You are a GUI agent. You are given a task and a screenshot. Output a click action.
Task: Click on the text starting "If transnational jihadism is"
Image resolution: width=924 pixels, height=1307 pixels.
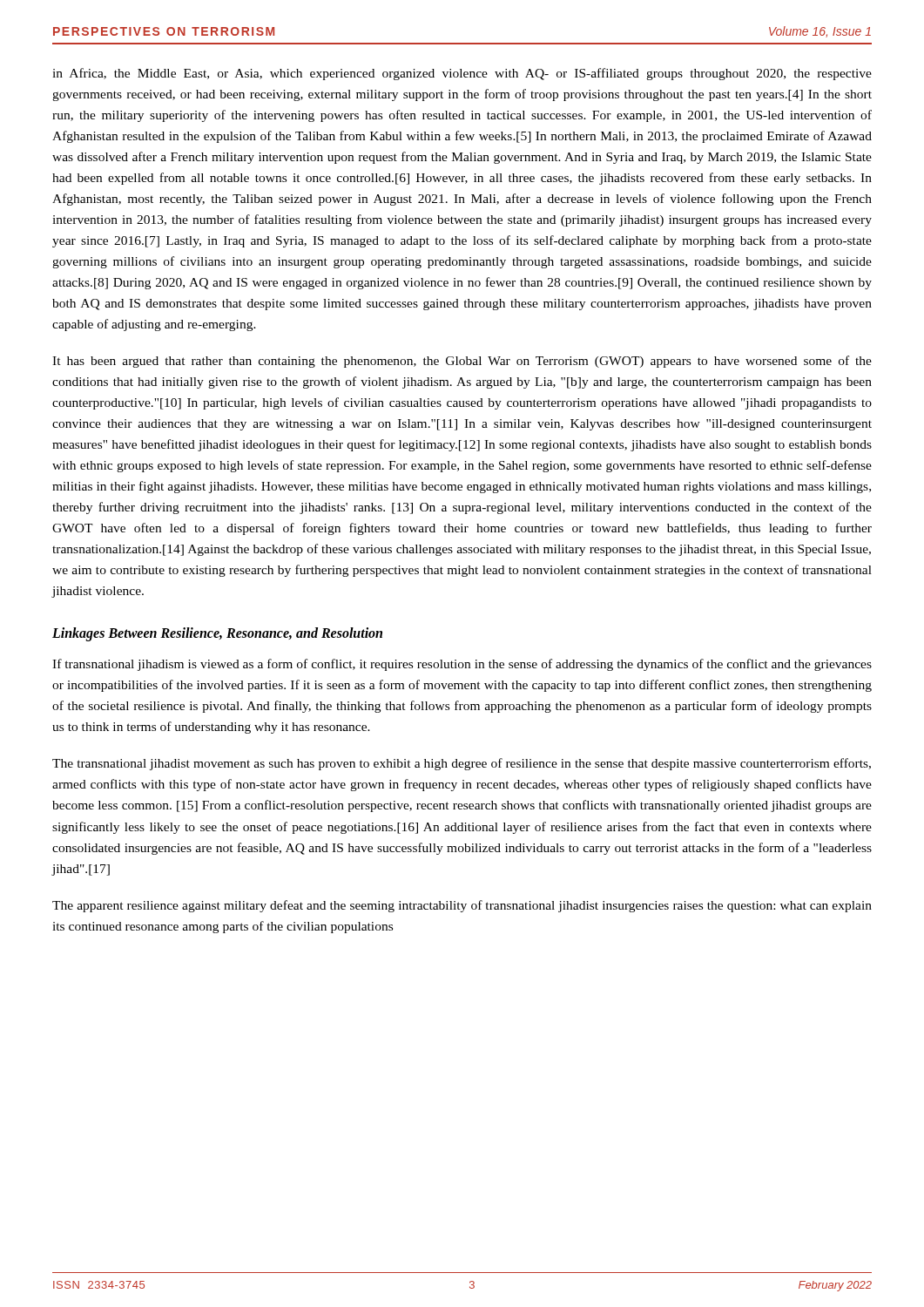(462, 695)
